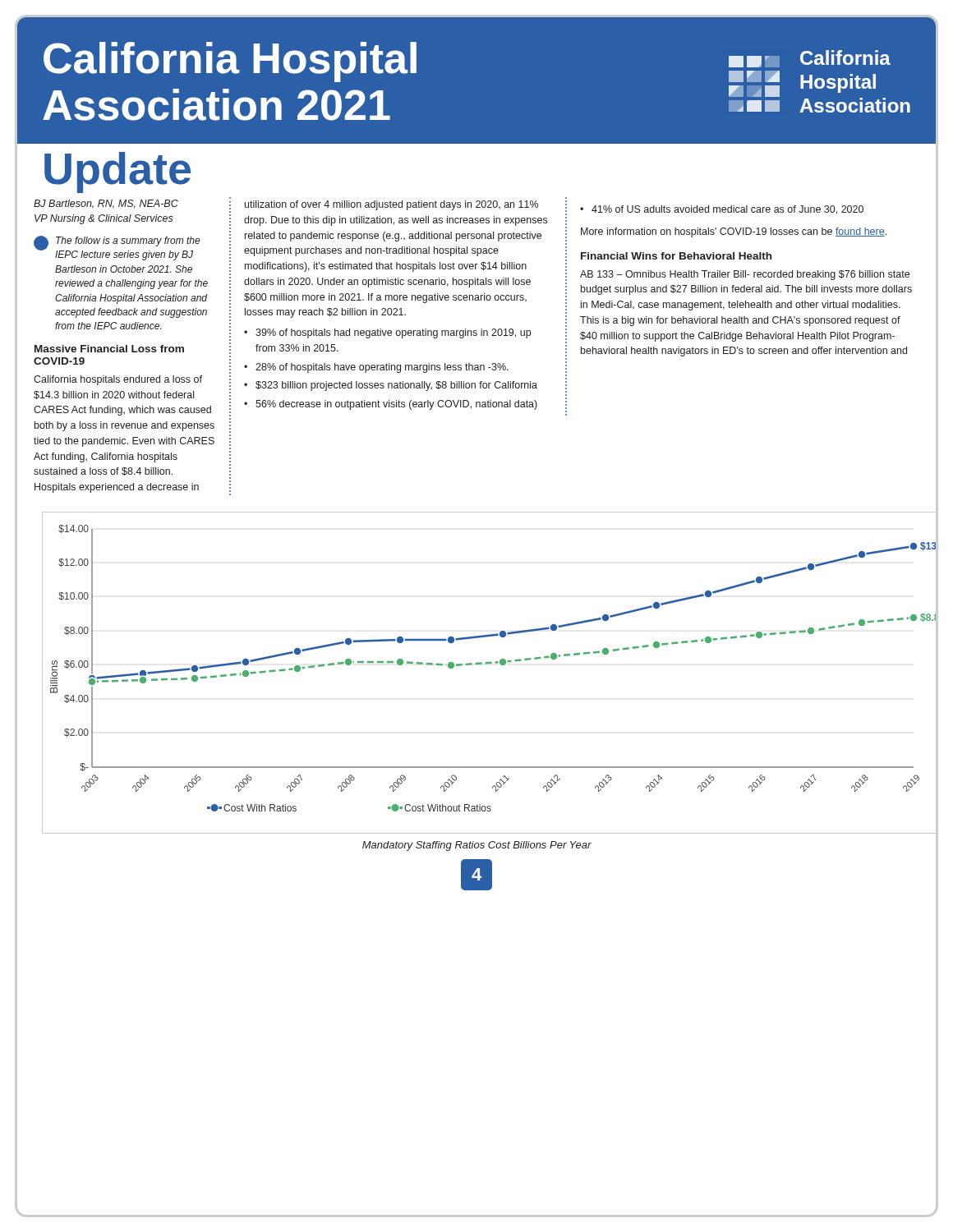Click on the text block that says "The follow is a summary"
This screenshot has height=1232, width=953.
tap(132, 284)
